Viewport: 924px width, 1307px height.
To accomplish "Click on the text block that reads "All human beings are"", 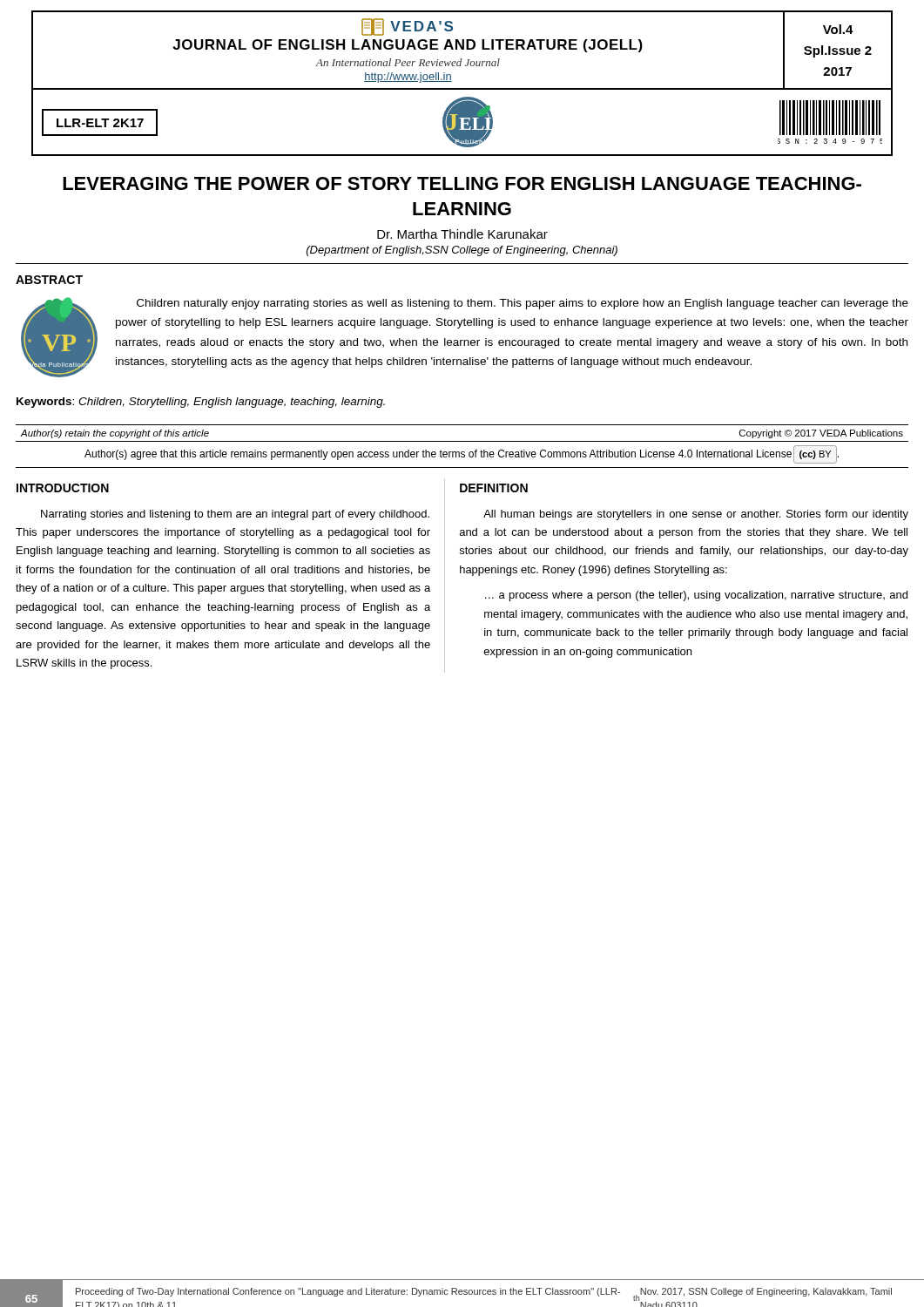I will point(684,582).
